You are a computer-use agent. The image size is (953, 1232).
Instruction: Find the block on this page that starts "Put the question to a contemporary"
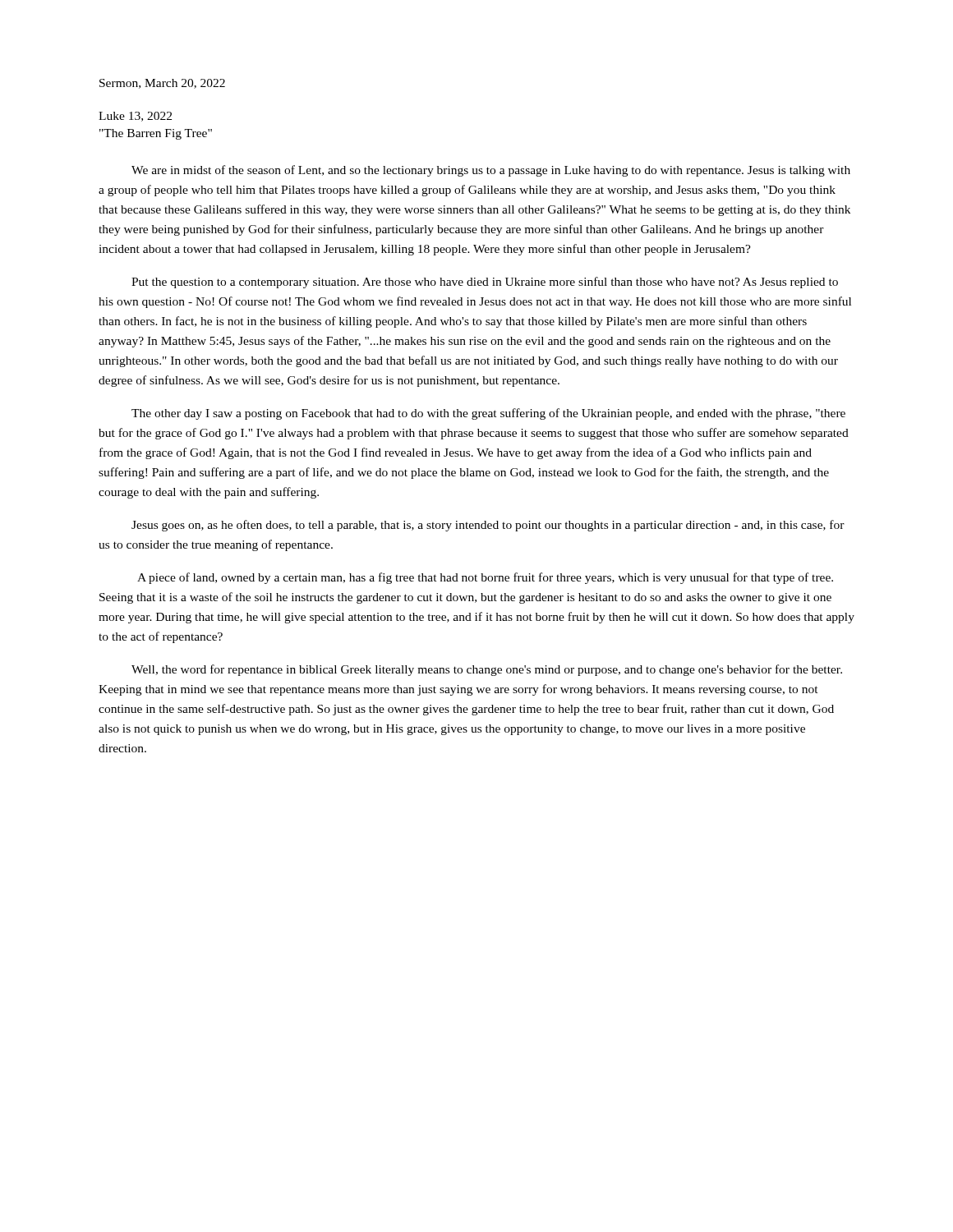(475, 331)
